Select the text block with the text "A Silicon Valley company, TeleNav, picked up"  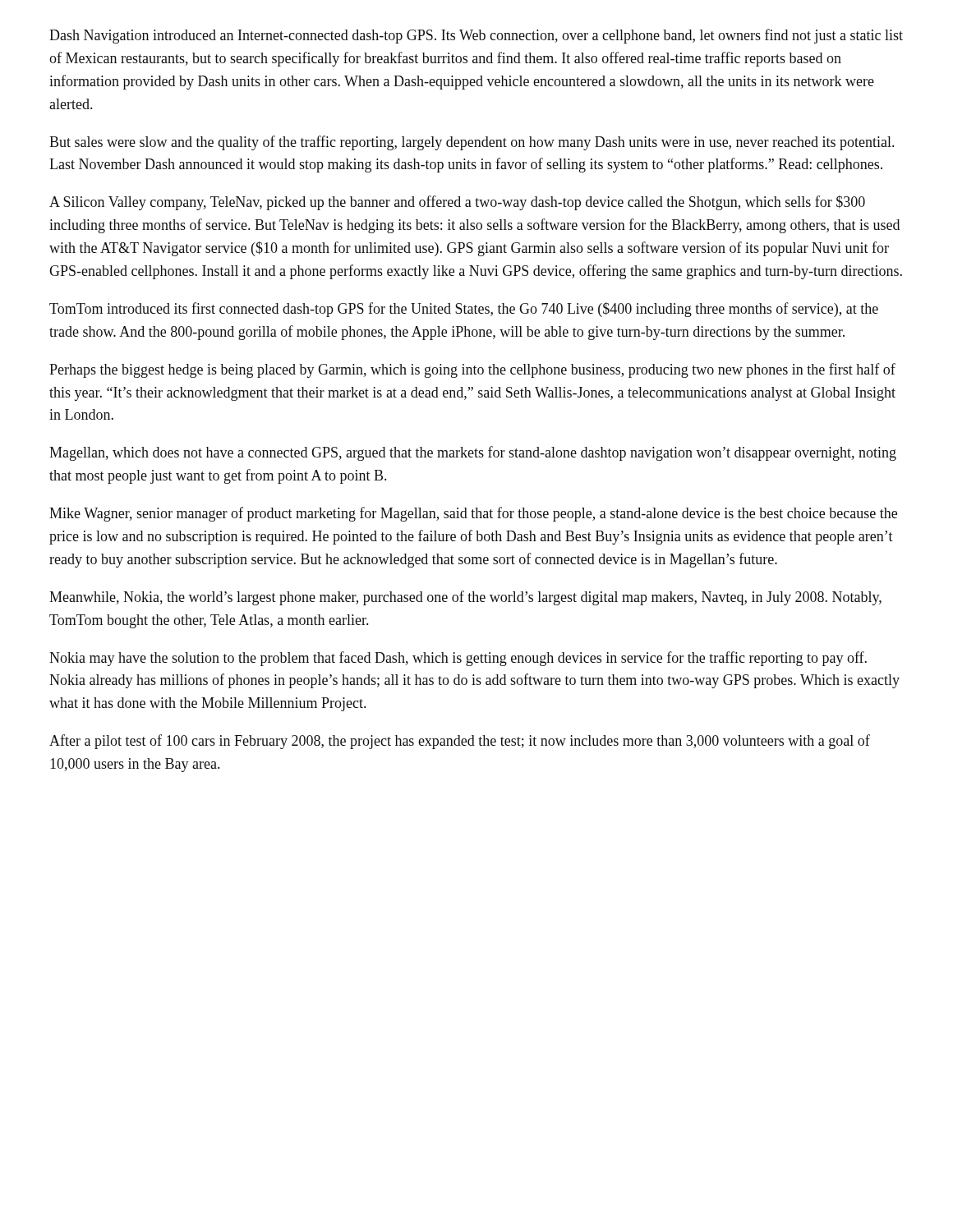tap(476, 237)
